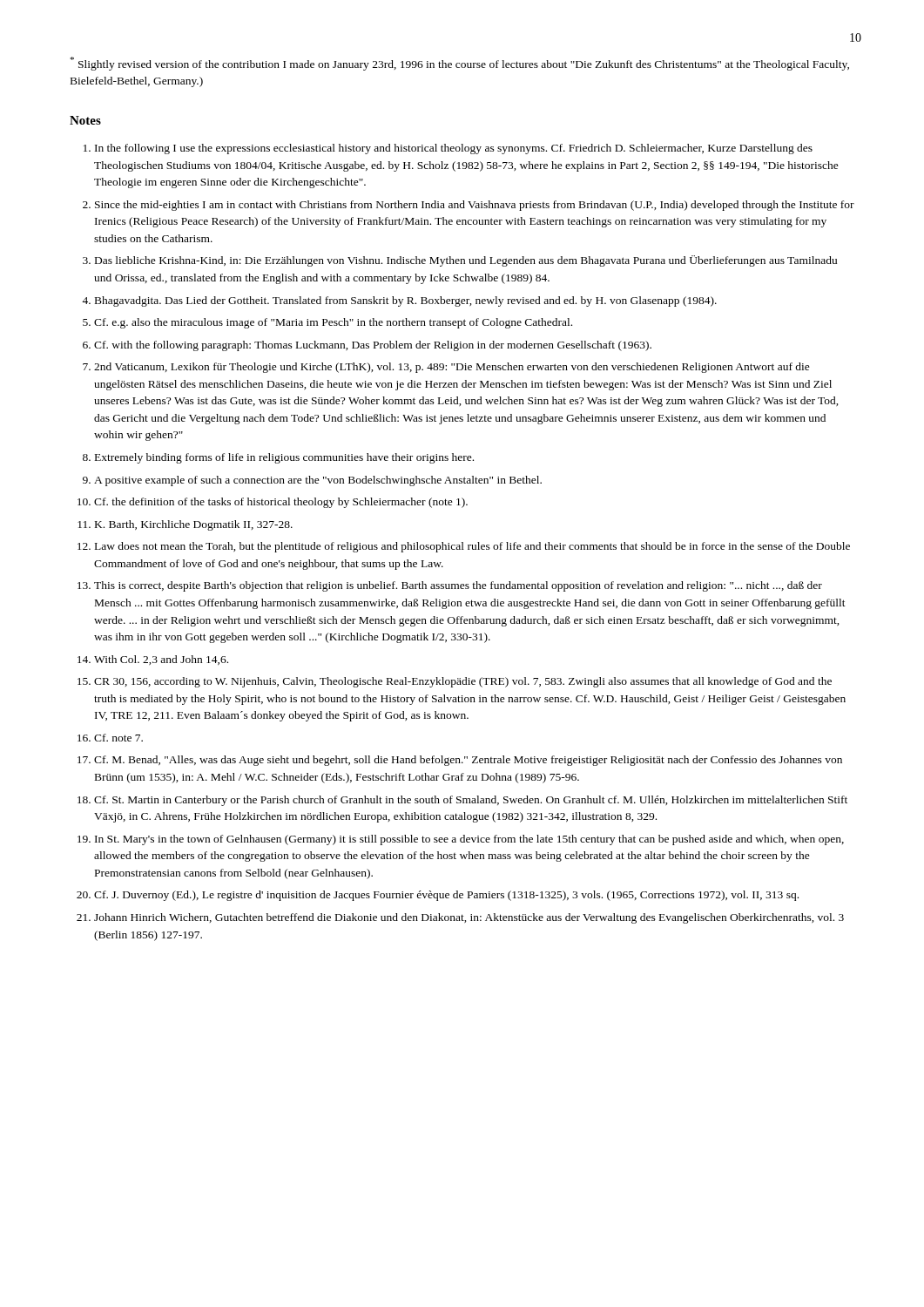Find the text block starting "Johann Hinrich Wichern, Gutachten betreffend die Diakonie und"

pyautogui.click(x=469, y=926)
